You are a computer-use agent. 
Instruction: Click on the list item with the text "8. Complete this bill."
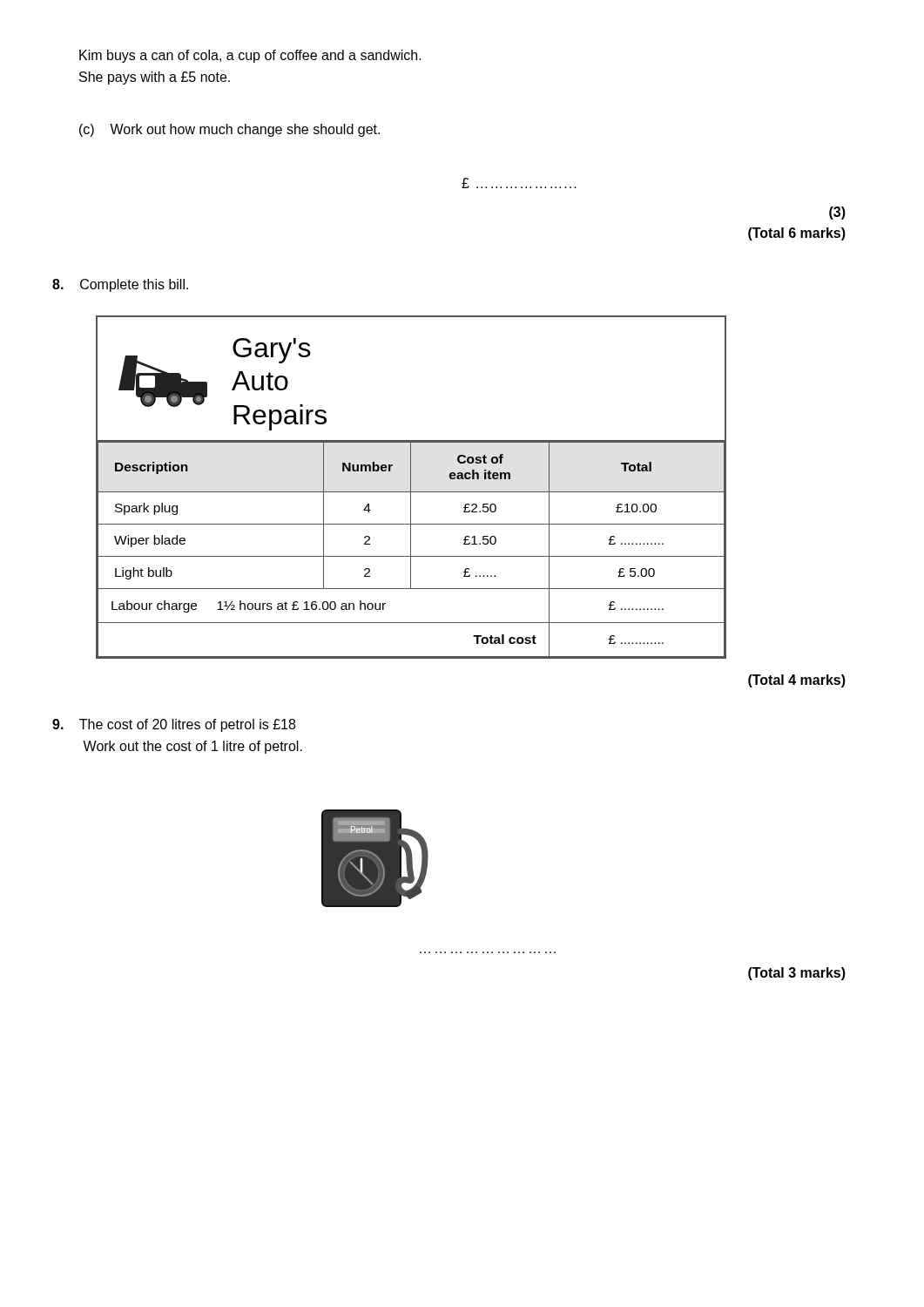pos(121,284)
